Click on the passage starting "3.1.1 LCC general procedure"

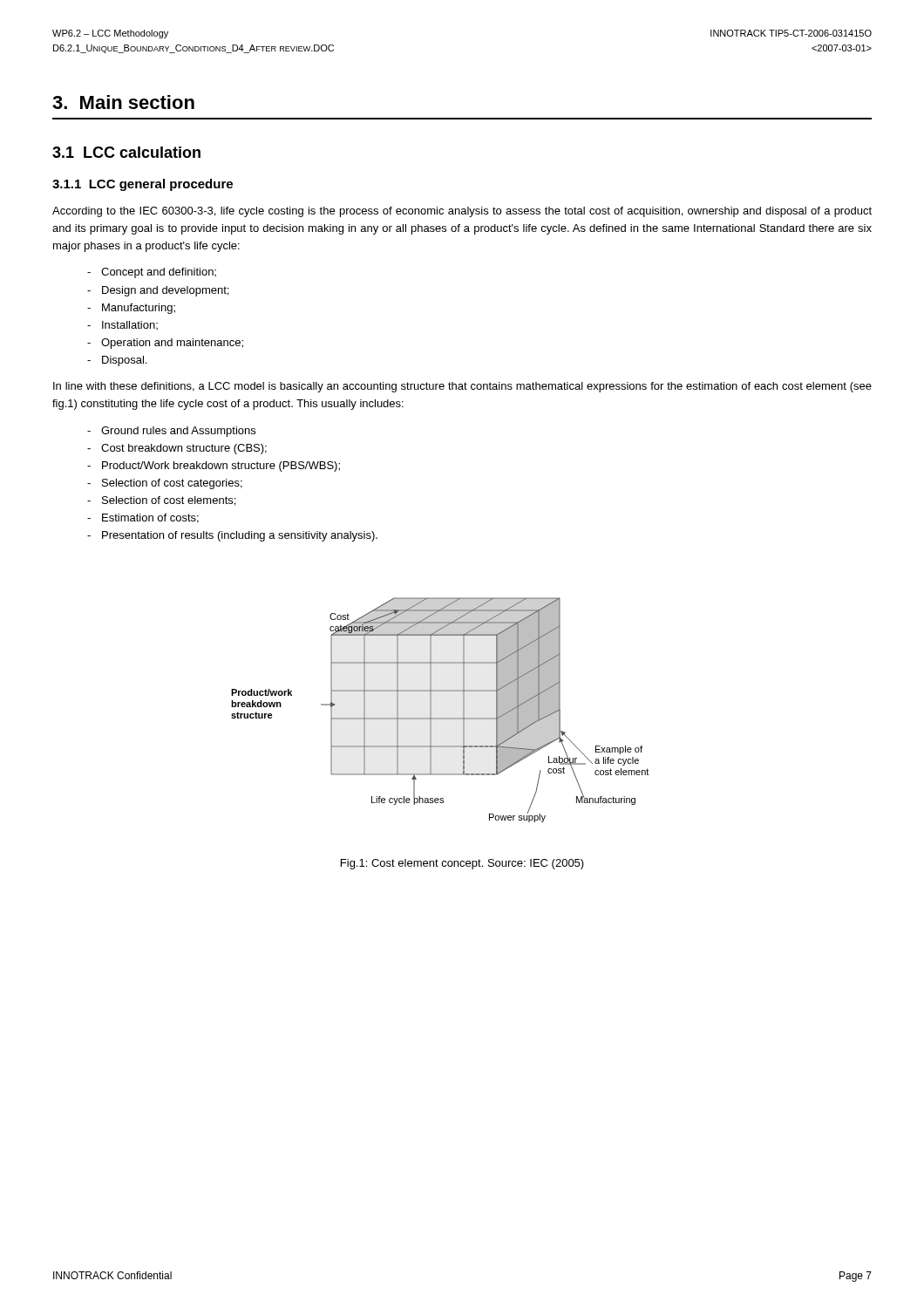pos(143,184)
